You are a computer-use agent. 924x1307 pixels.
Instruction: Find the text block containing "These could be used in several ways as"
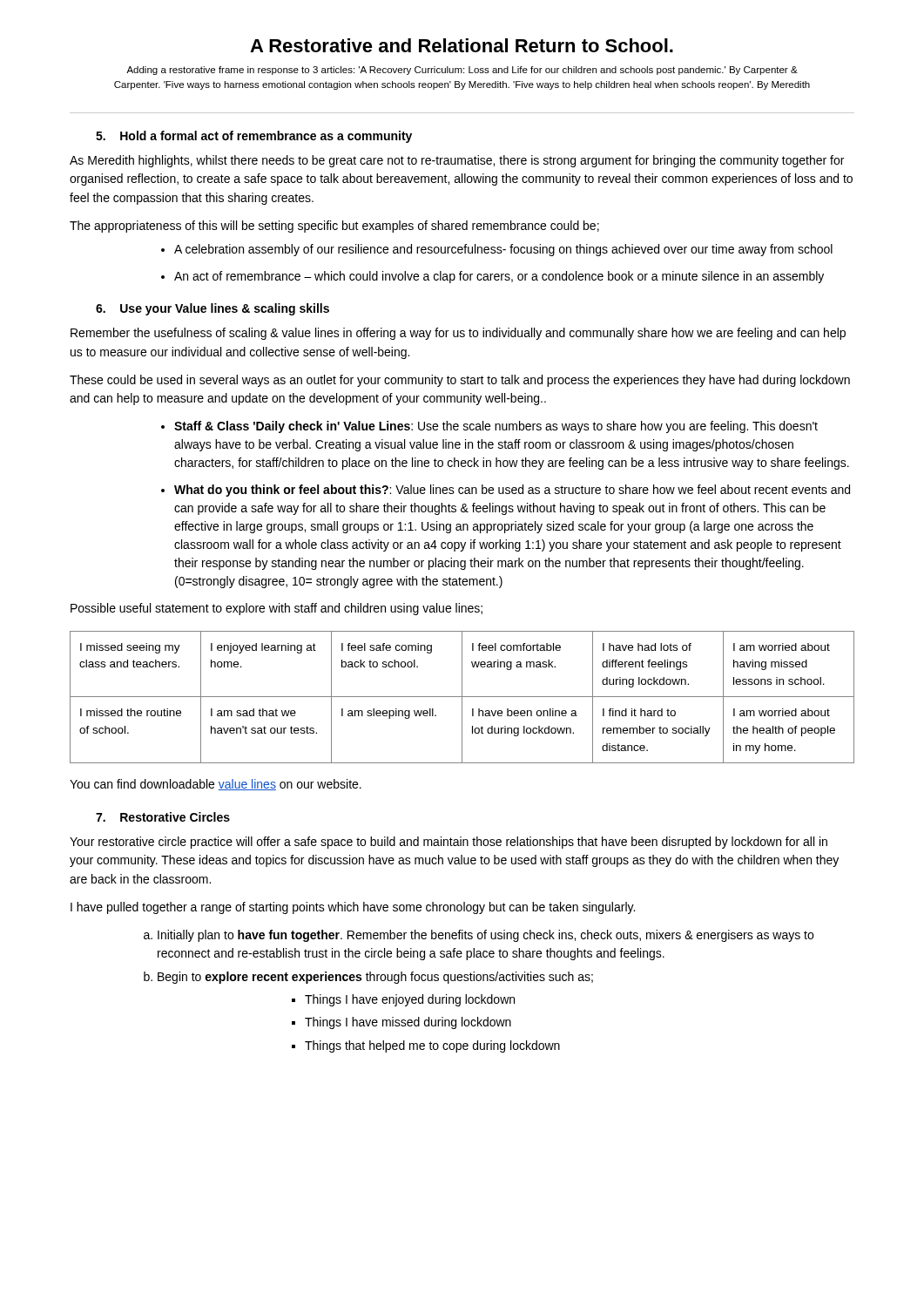click(x=462, y=390)
